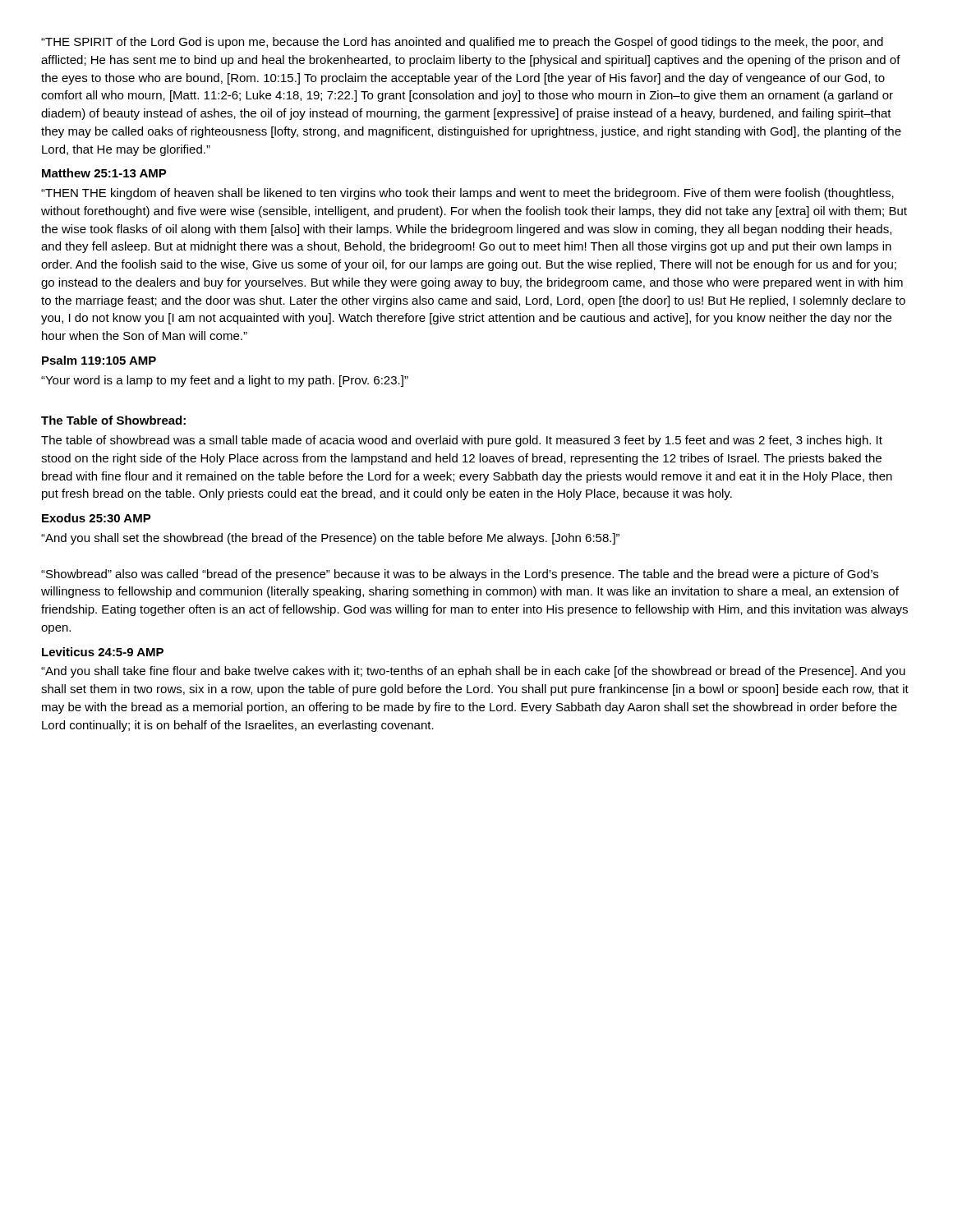Navigate to the block starting "Matthew 25:1-13 AMP"

click(x=104, y=173)
